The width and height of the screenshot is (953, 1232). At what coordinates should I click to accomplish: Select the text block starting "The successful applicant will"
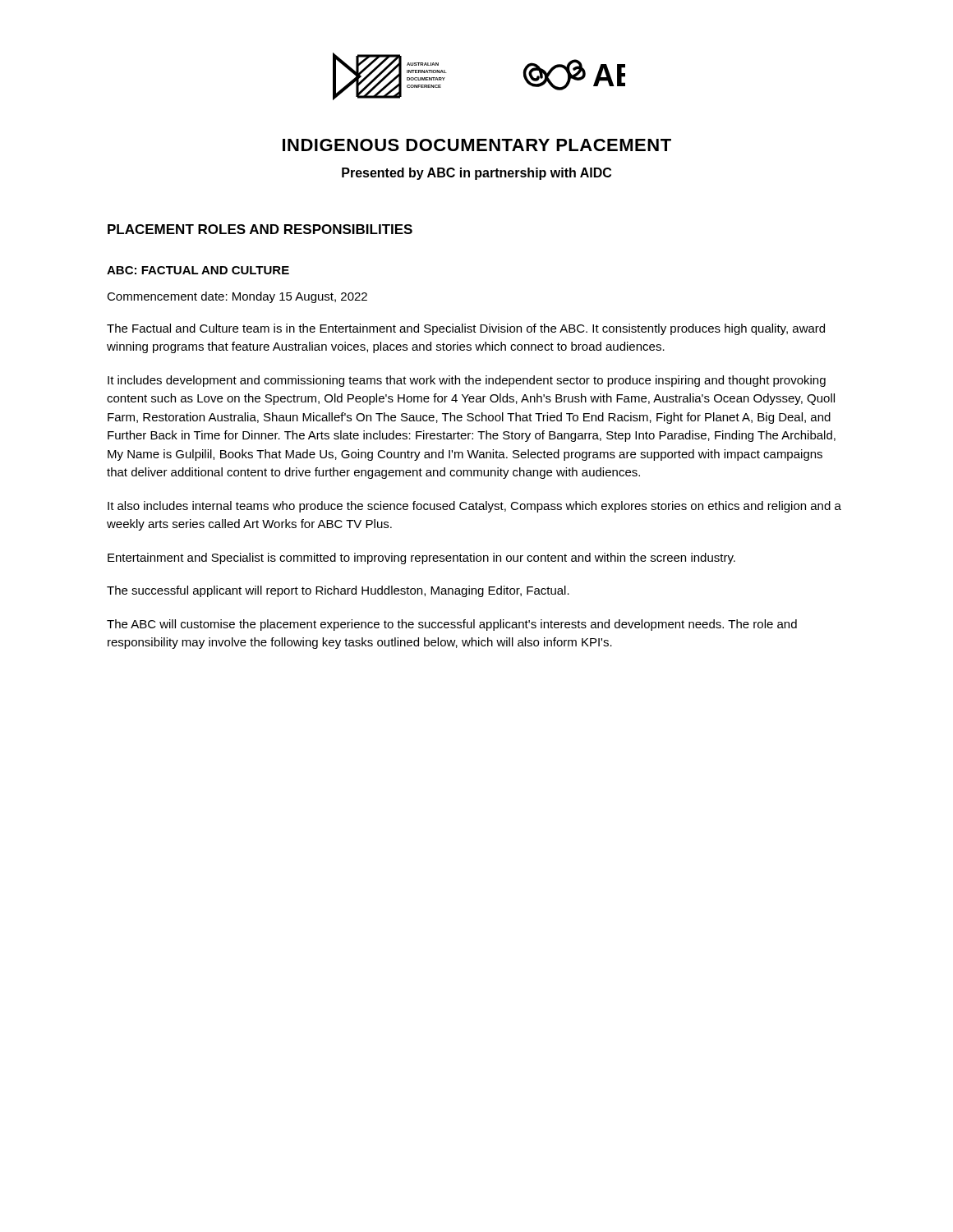click(476, 591)
